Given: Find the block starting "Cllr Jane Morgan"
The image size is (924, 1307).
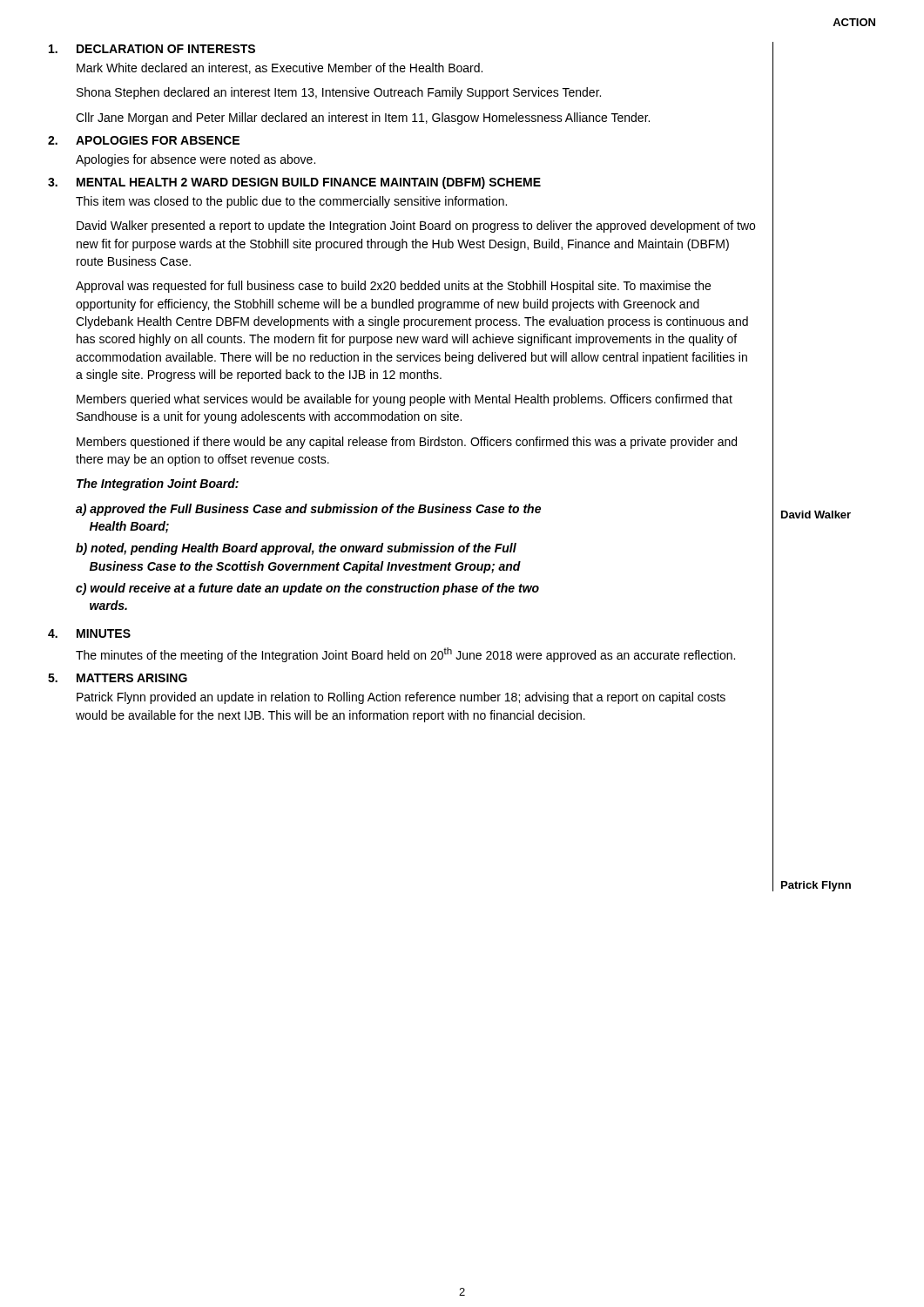Looking at the screenshot, I should [416, 117].
